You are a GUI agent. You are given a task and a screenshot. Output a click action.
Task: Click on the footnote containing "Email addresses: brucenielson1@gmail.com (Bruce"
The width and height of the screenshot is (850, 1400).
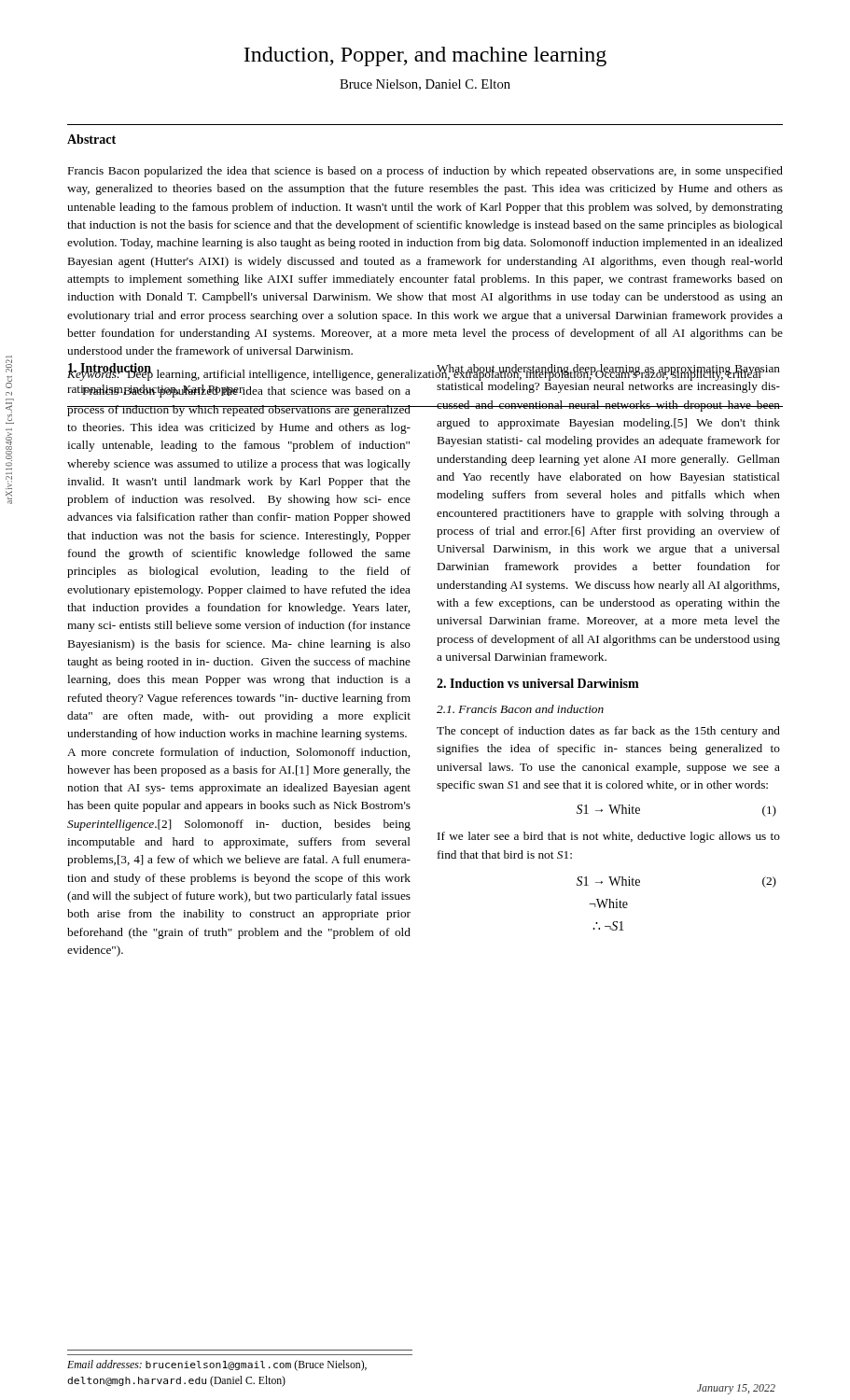pyautogui.click(x=240, y=1372)
